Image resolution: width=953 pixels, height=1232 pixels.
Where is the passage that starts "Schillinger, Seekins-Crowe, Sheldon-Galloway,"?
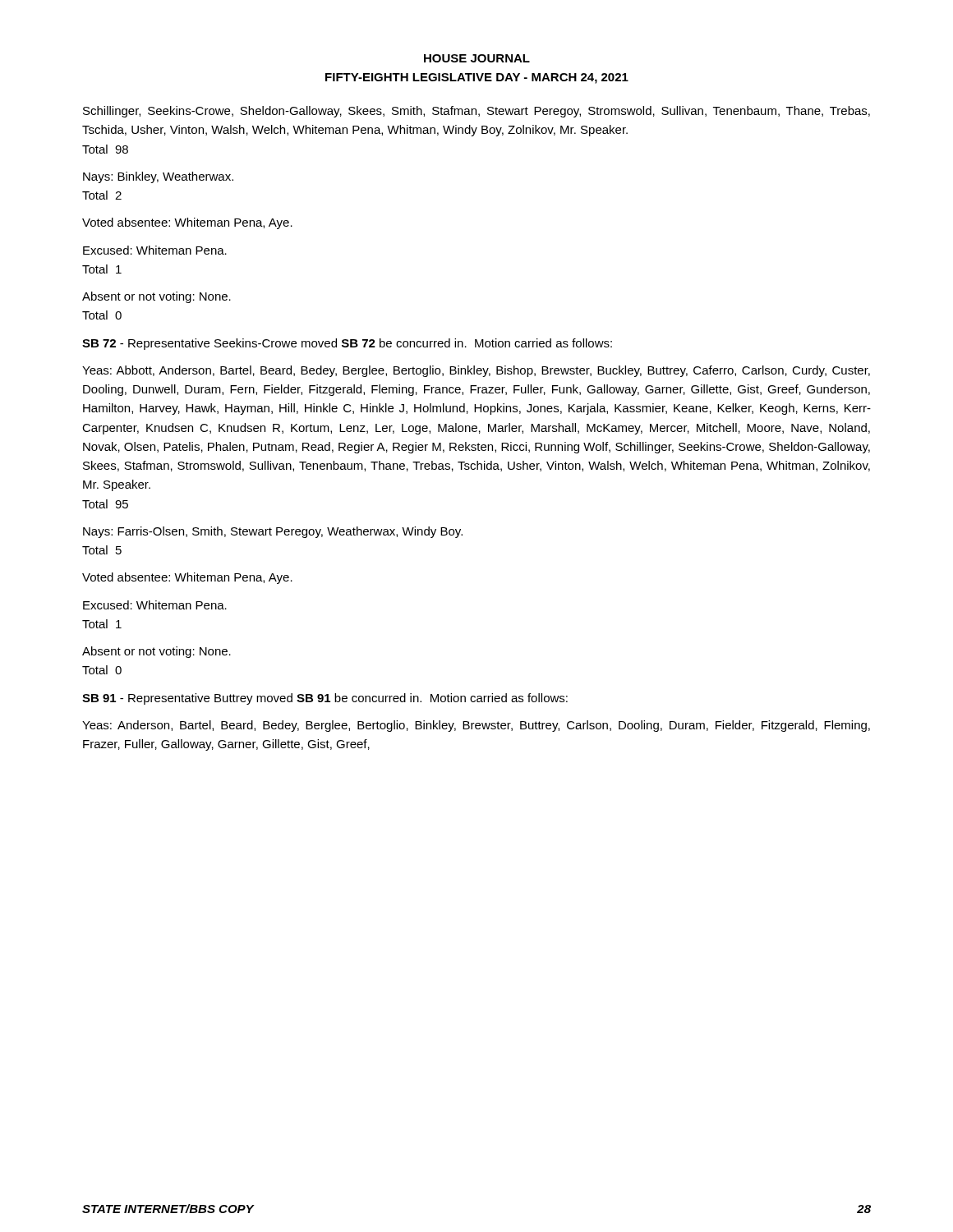[476, 130]
